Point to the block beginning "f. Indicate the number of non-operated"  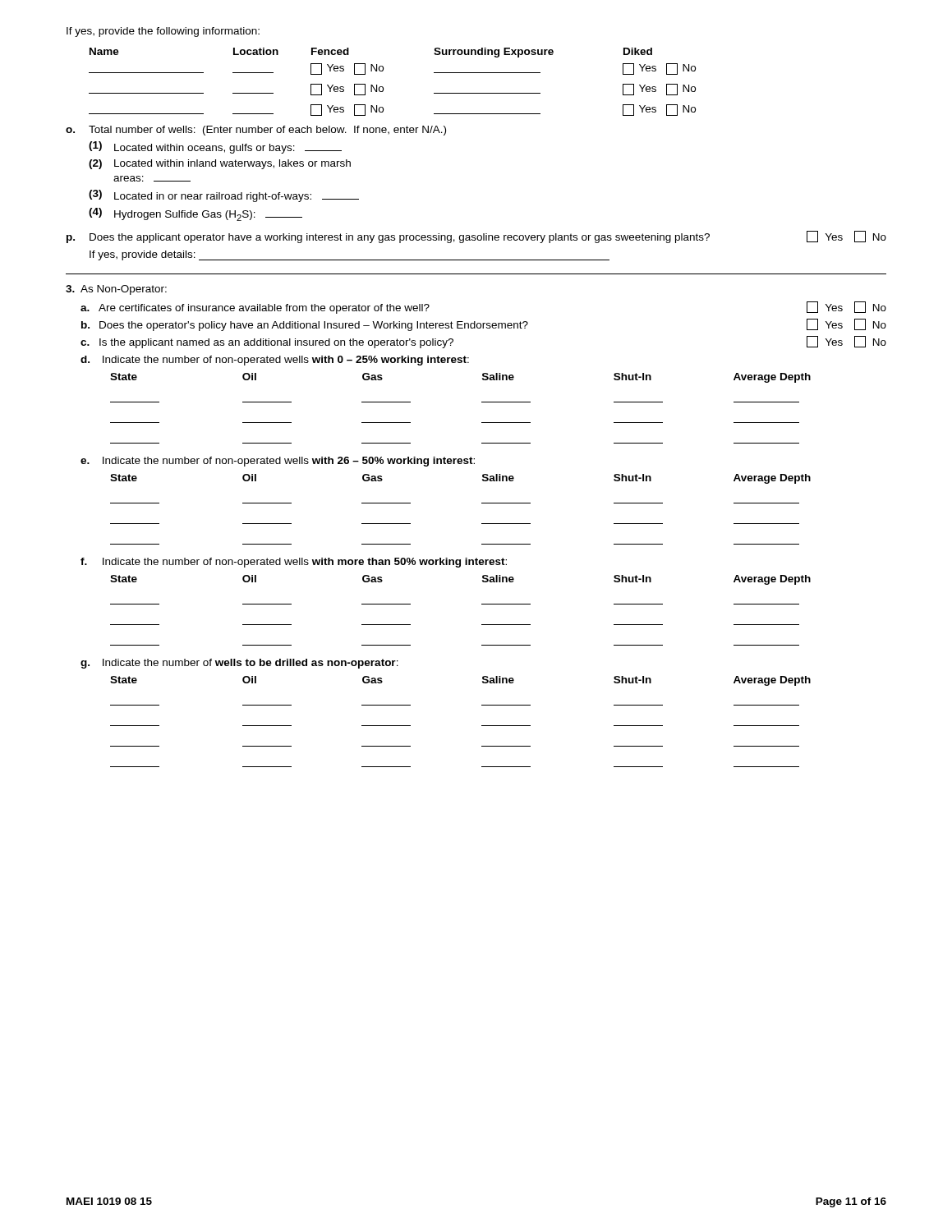point(294,561)
